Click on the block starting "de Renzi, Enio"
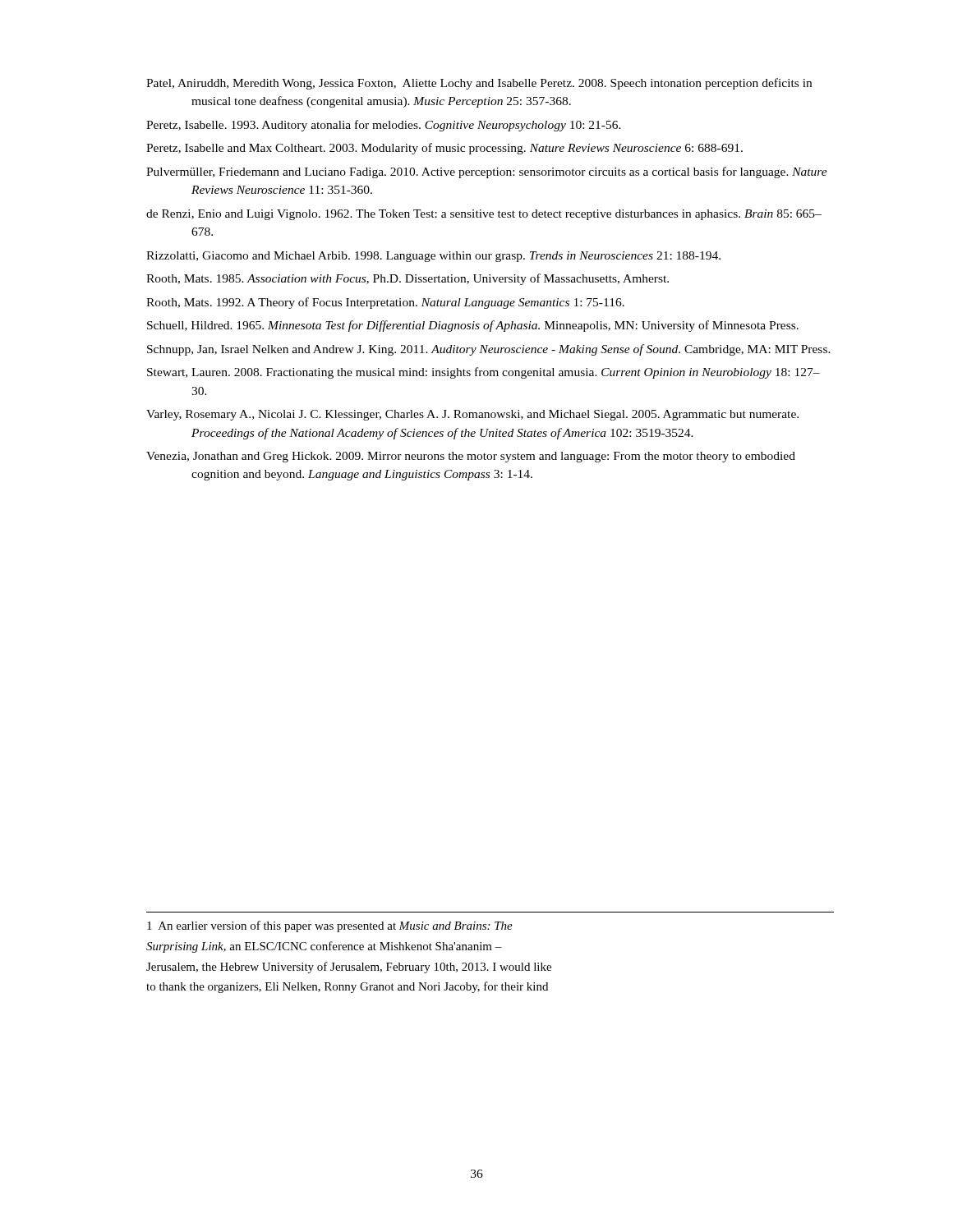The image size is (953, 1232). tap(484, 222)
